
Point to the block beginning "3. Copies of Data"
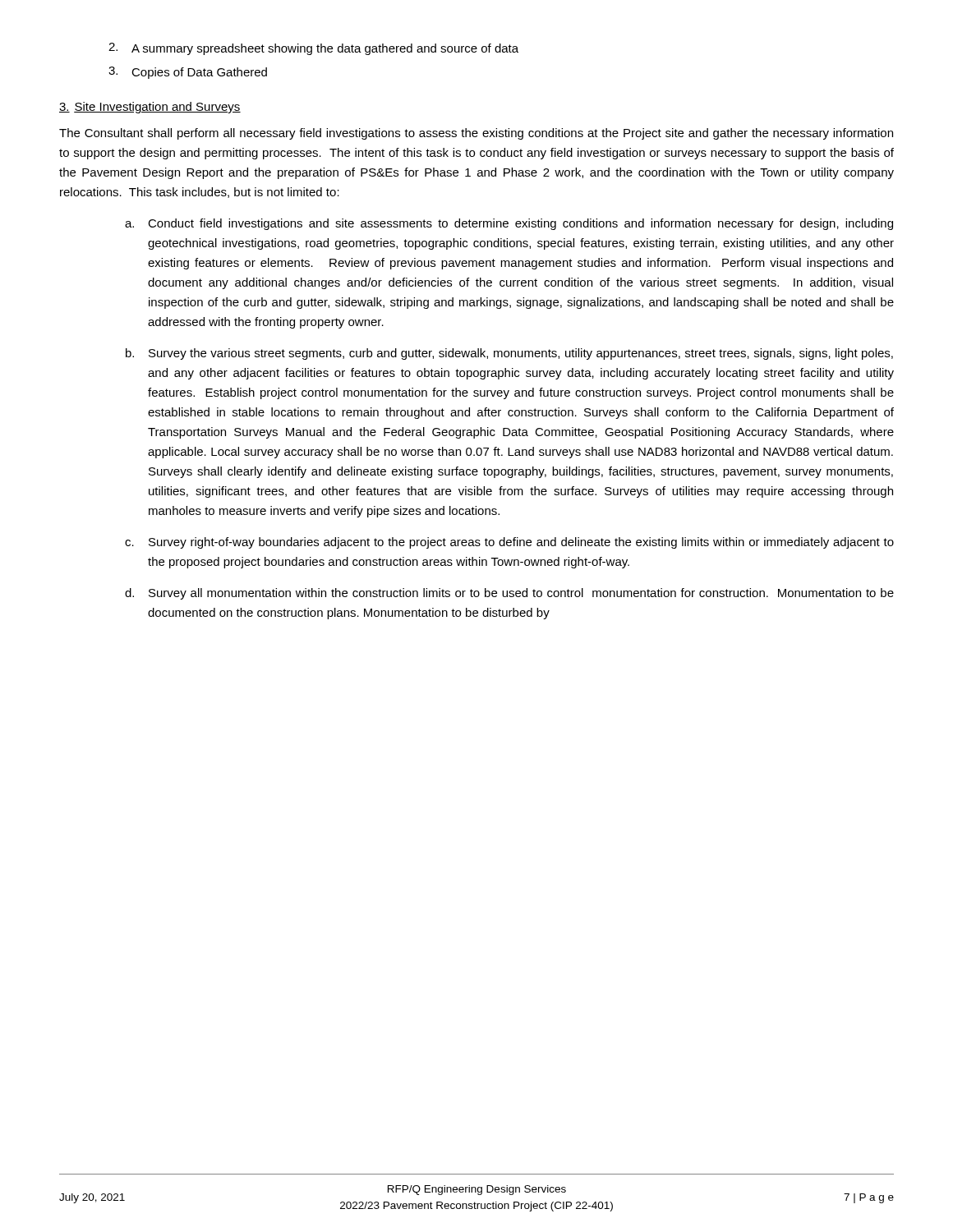(188, 73)
